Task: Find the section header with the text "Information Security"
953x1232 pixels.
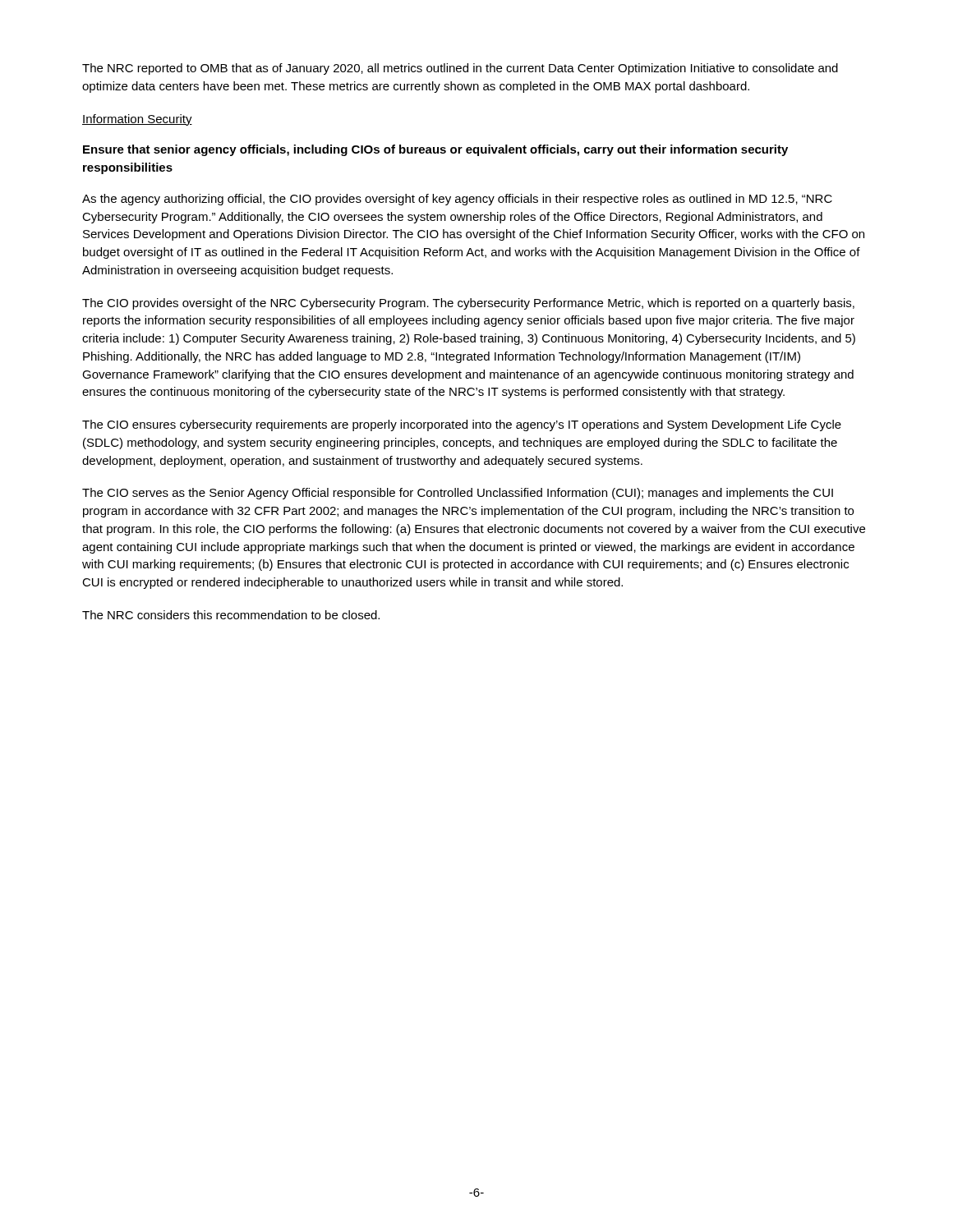Action: [137, 118]
